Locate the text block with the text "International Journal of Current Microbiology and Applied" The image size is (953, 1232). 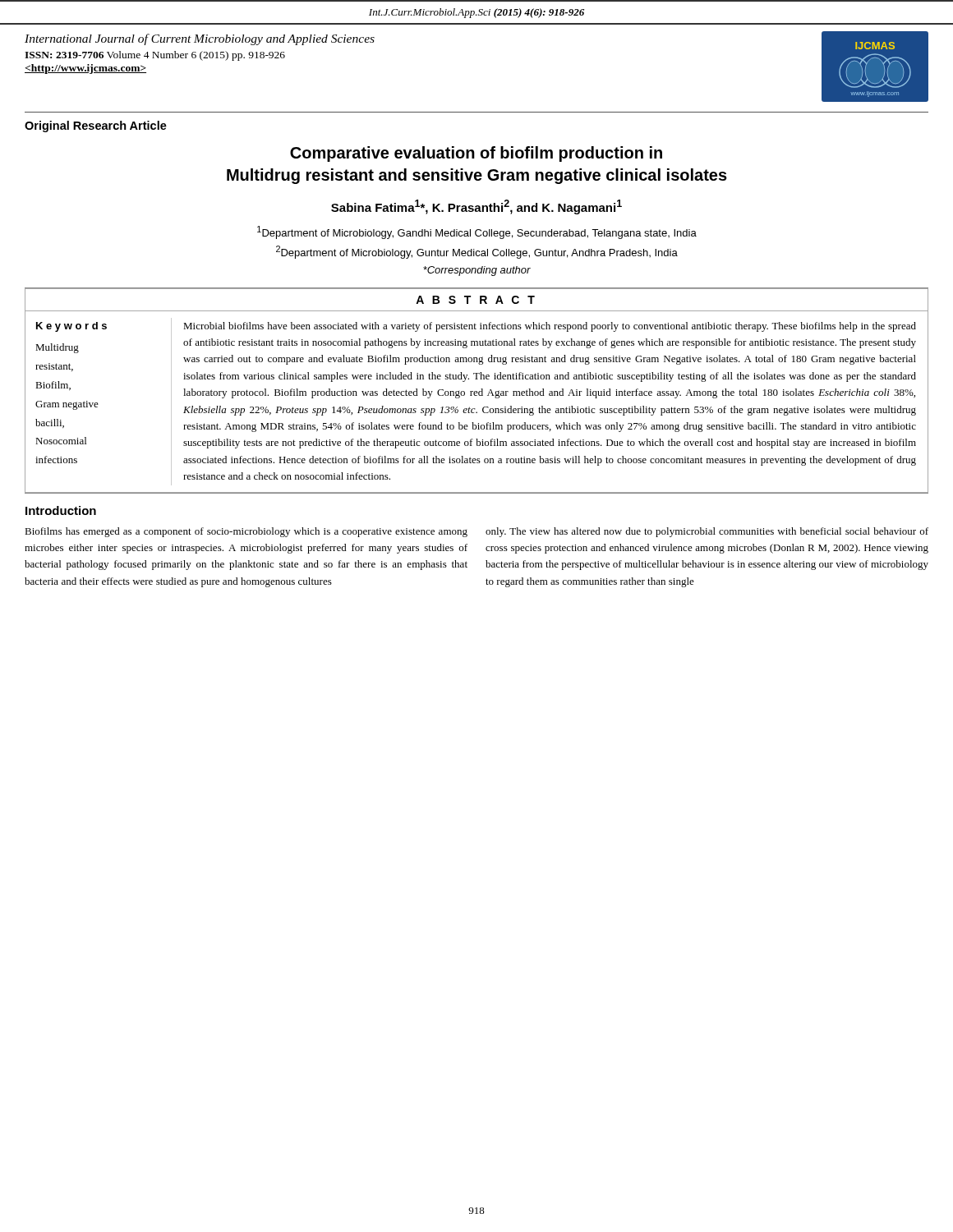200,39
